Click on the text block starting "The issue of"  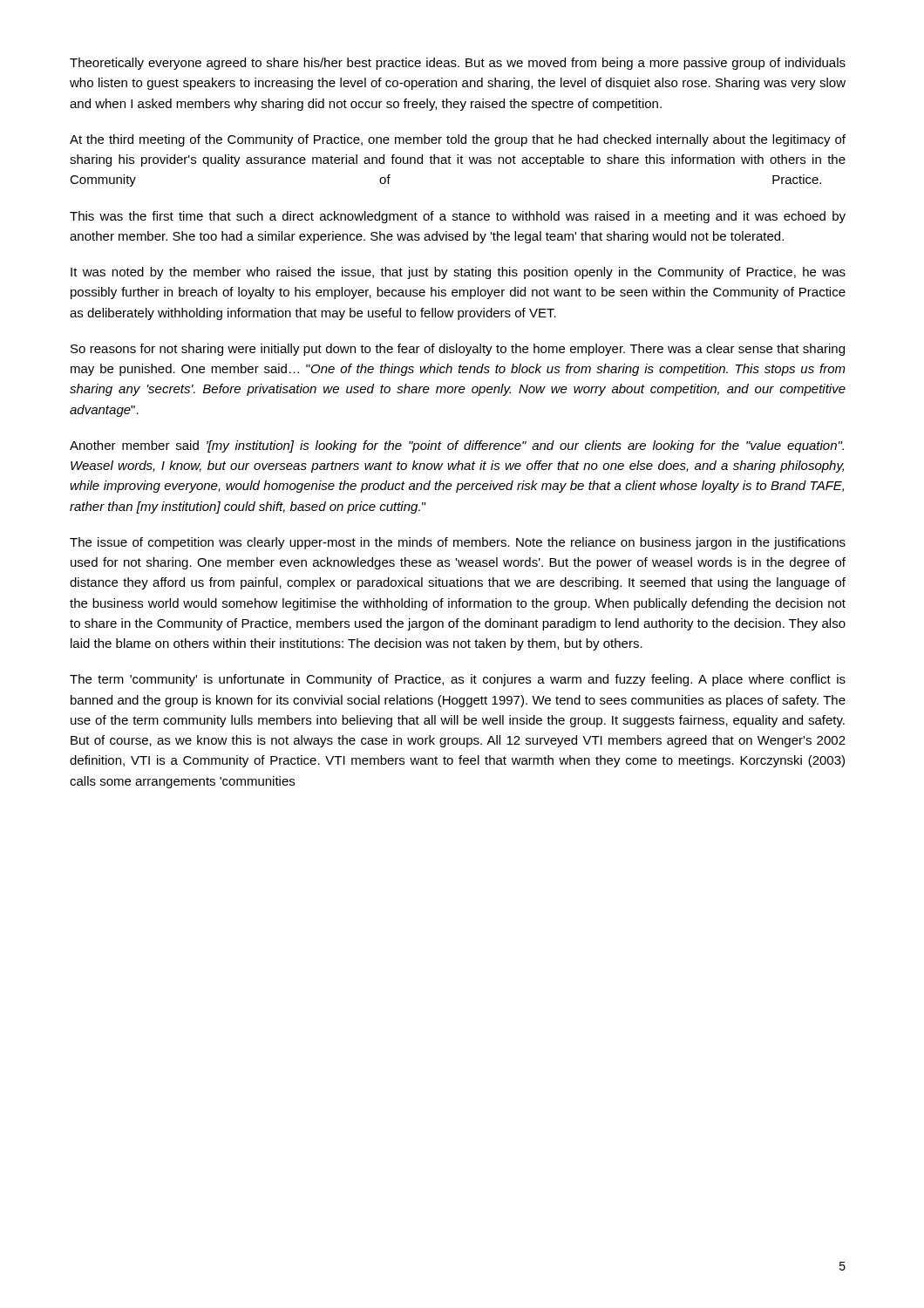coord(458,592)
